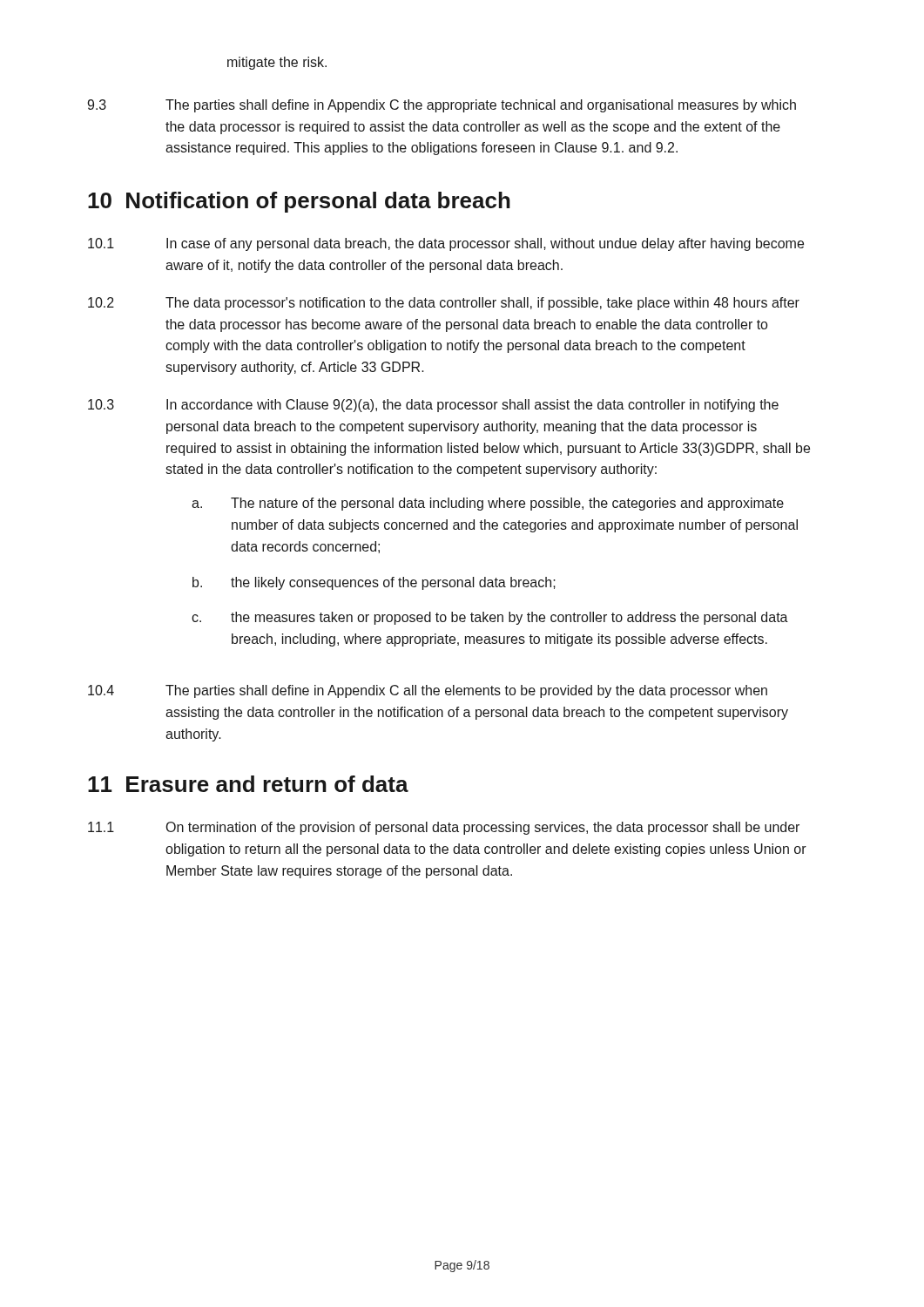Click on the block starting "9.3 The parties shall define"
The height and width of the screenshot is (1307, 924).
tap(449, 127)
